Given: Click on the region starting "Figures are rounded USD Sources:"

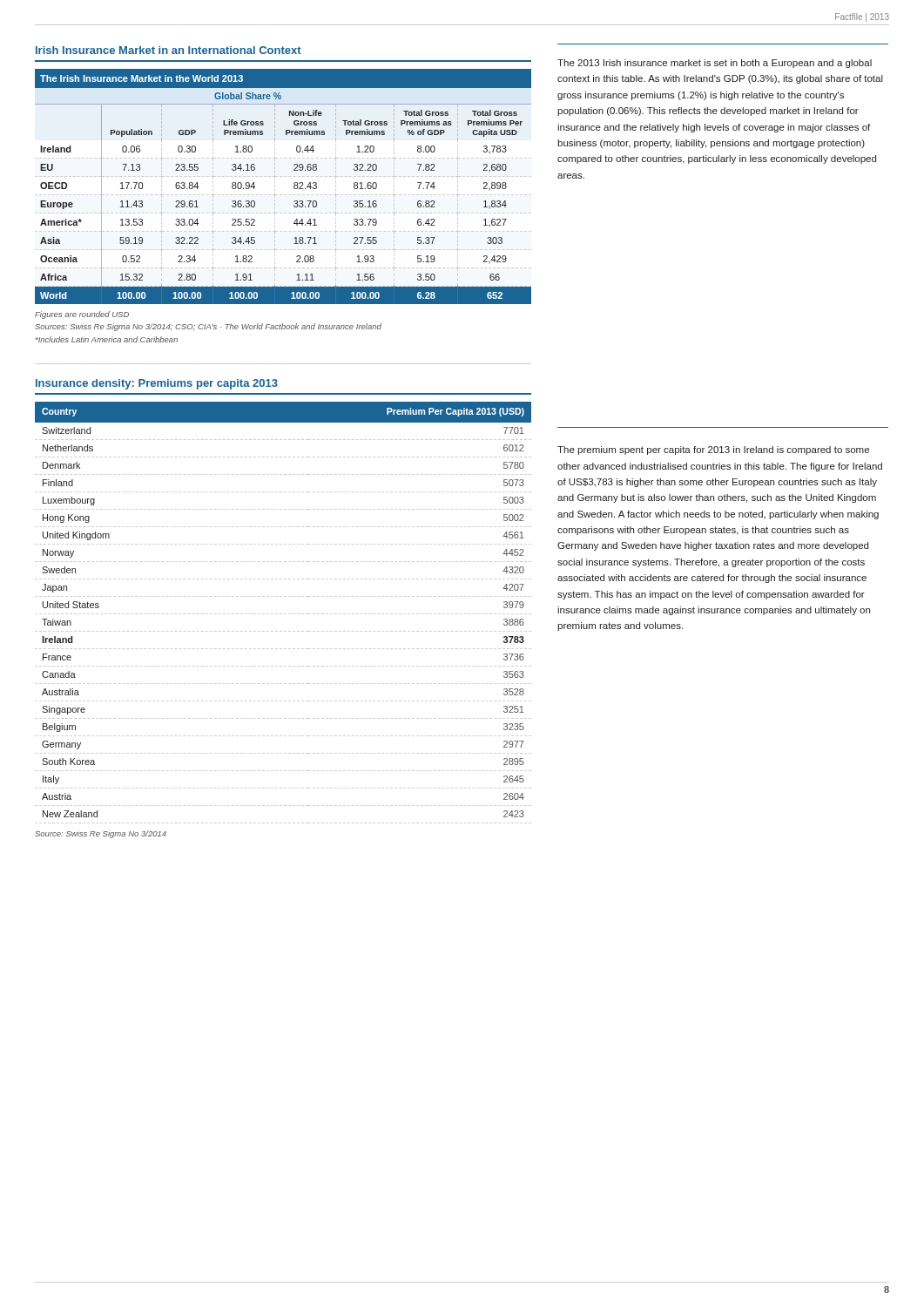Looking at the screenshot, I should [208, 327].
